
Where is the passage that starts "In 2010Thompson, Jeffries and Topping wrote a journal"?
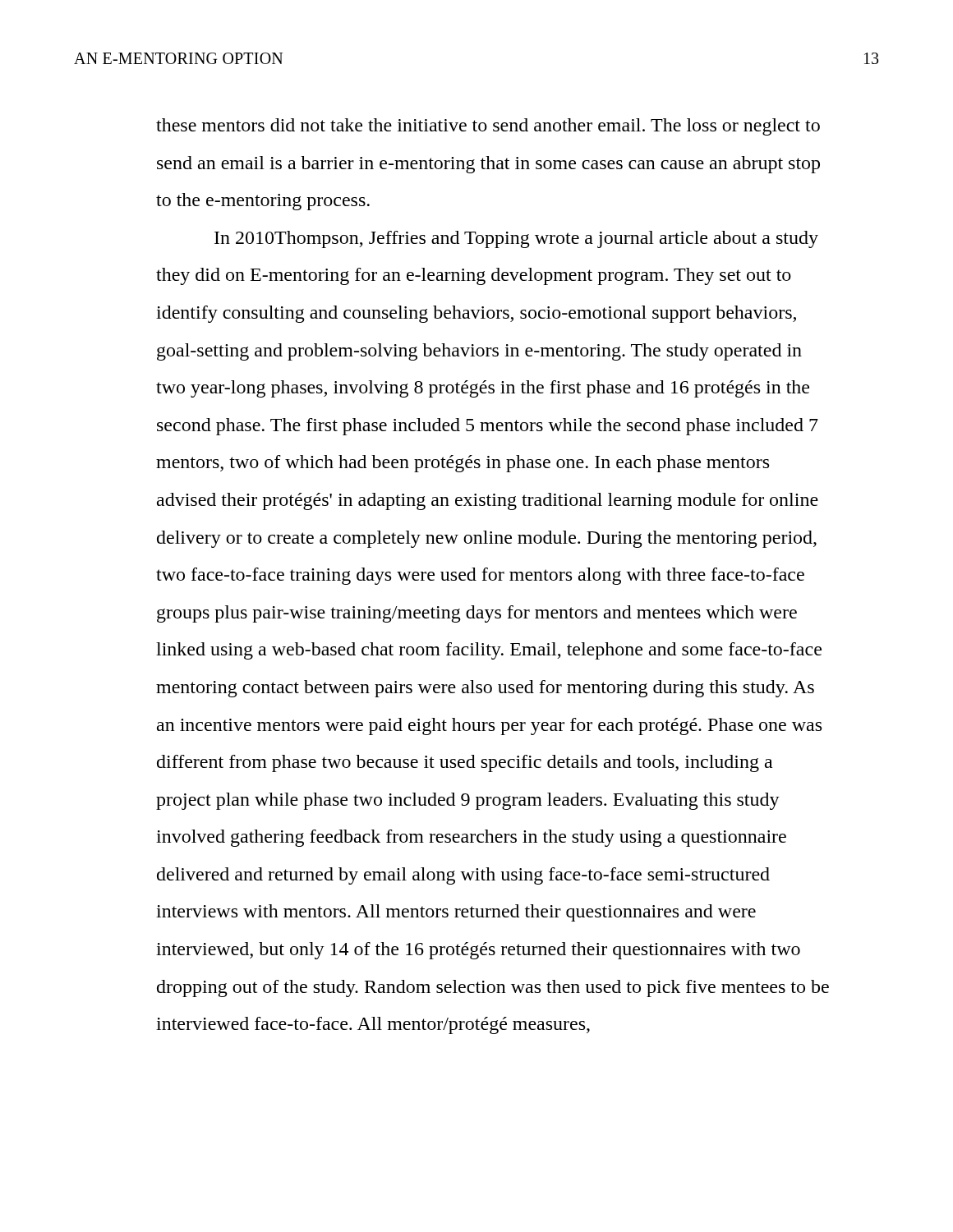[x=493, y=630]
